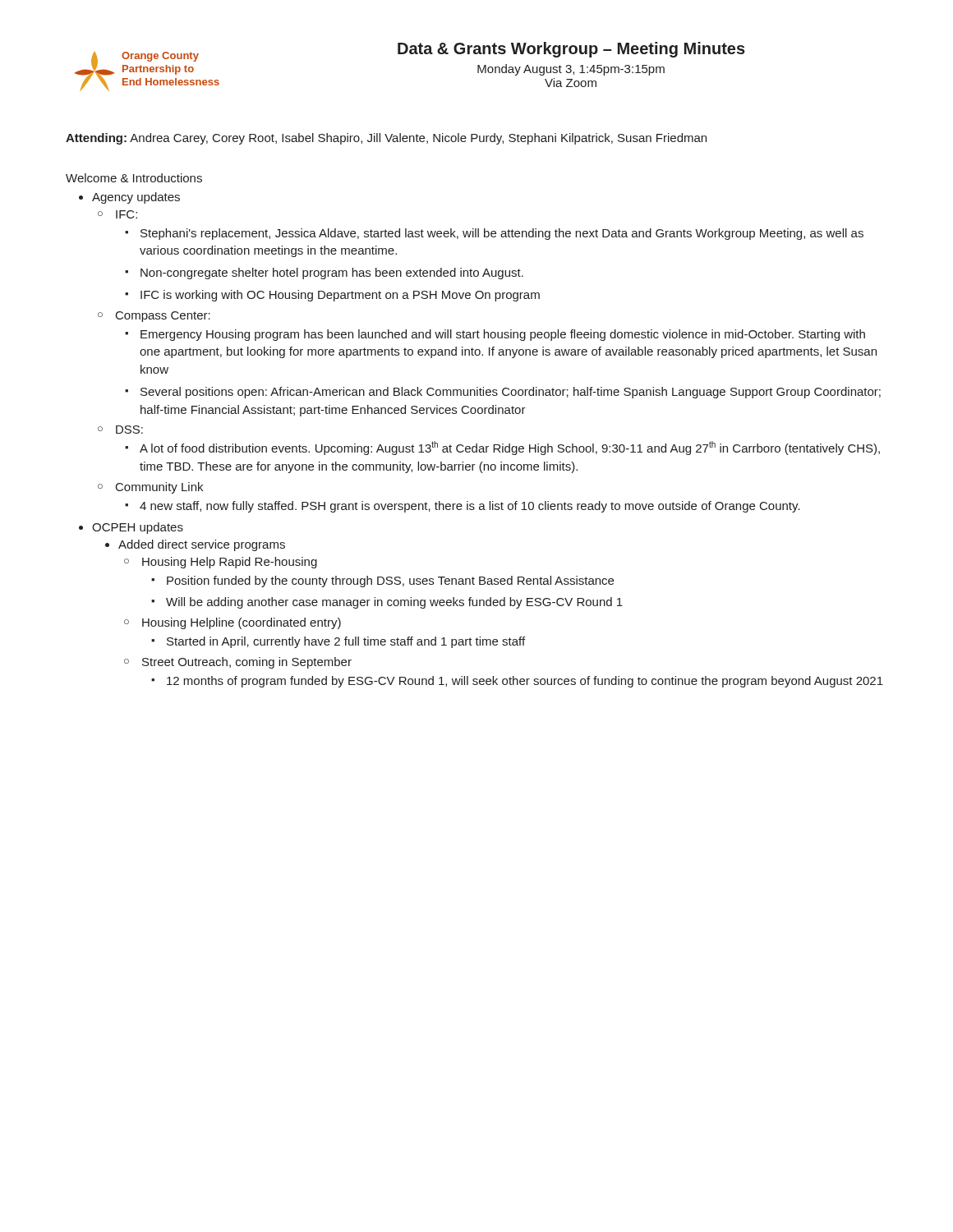Image resolution: width=953 pixels, height=1232 pixels.
Task: Navigate to the element starting "Several positions open: African-American and"
Action: point(511,400)
